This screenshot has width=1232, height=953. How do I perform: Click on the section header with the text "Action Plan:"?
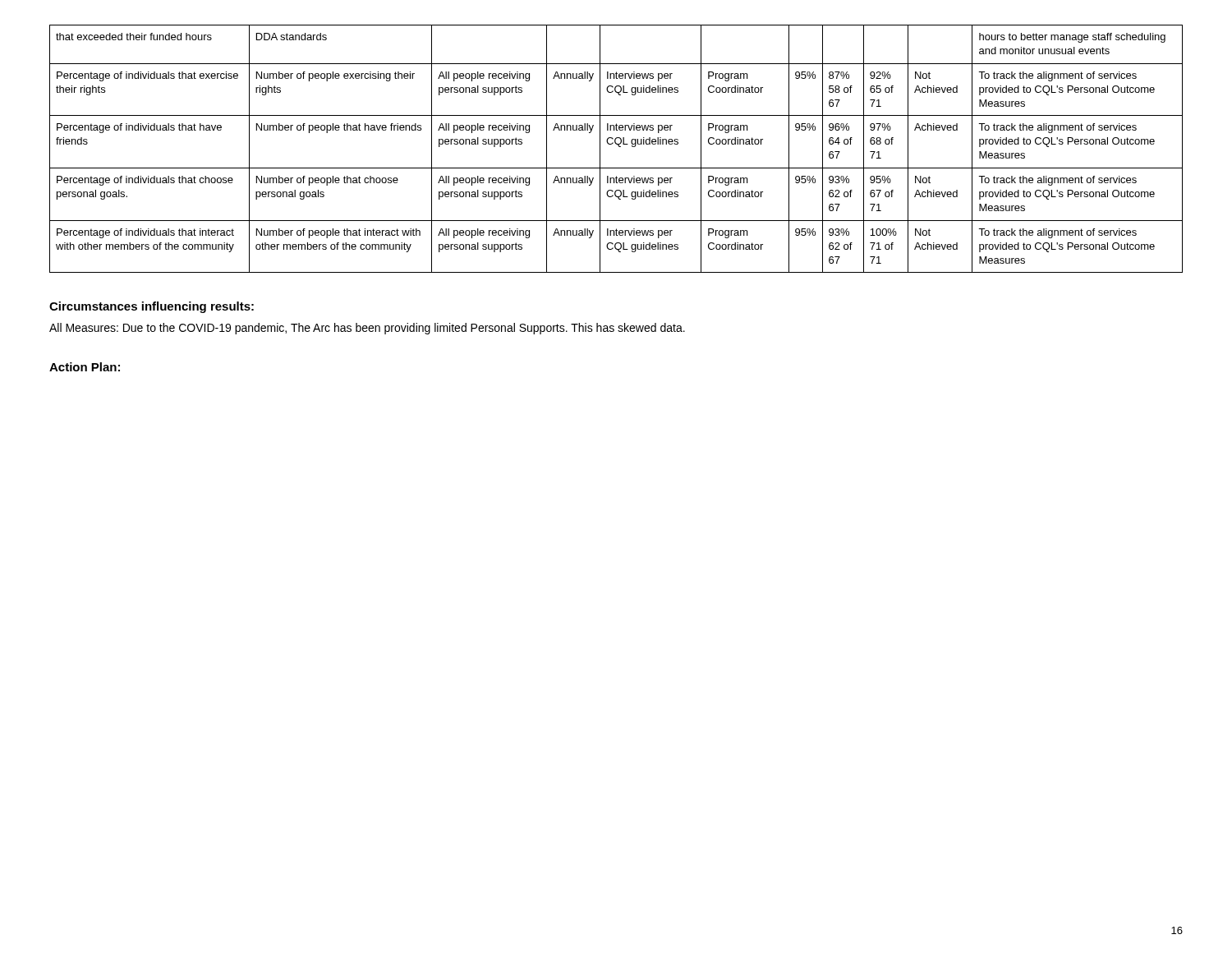click(85, 367)
